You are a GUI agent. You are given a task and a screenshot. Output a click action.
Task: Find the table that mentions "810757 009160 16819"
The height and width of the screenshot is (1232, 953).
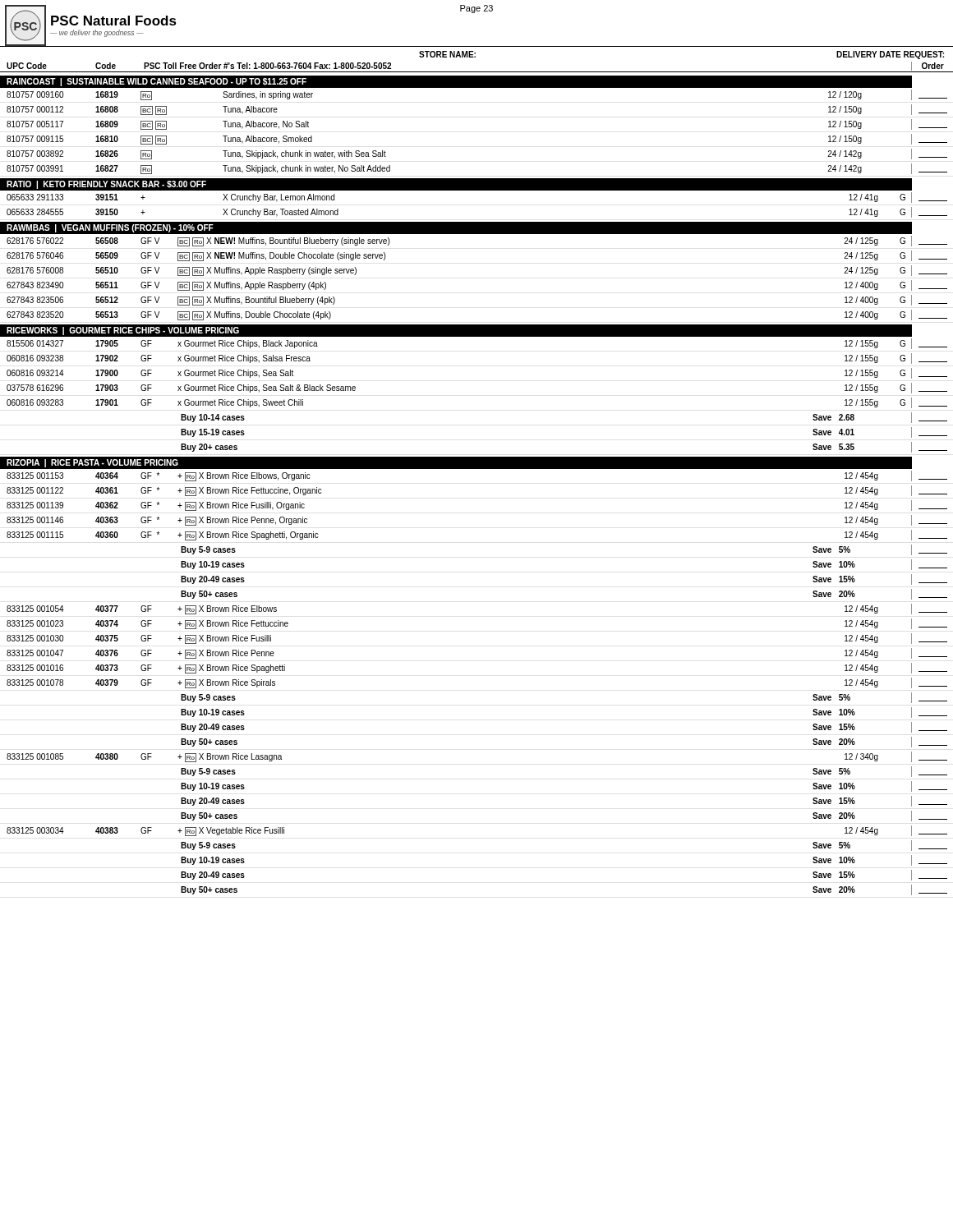pyautogui.click(x=476, y=132)
